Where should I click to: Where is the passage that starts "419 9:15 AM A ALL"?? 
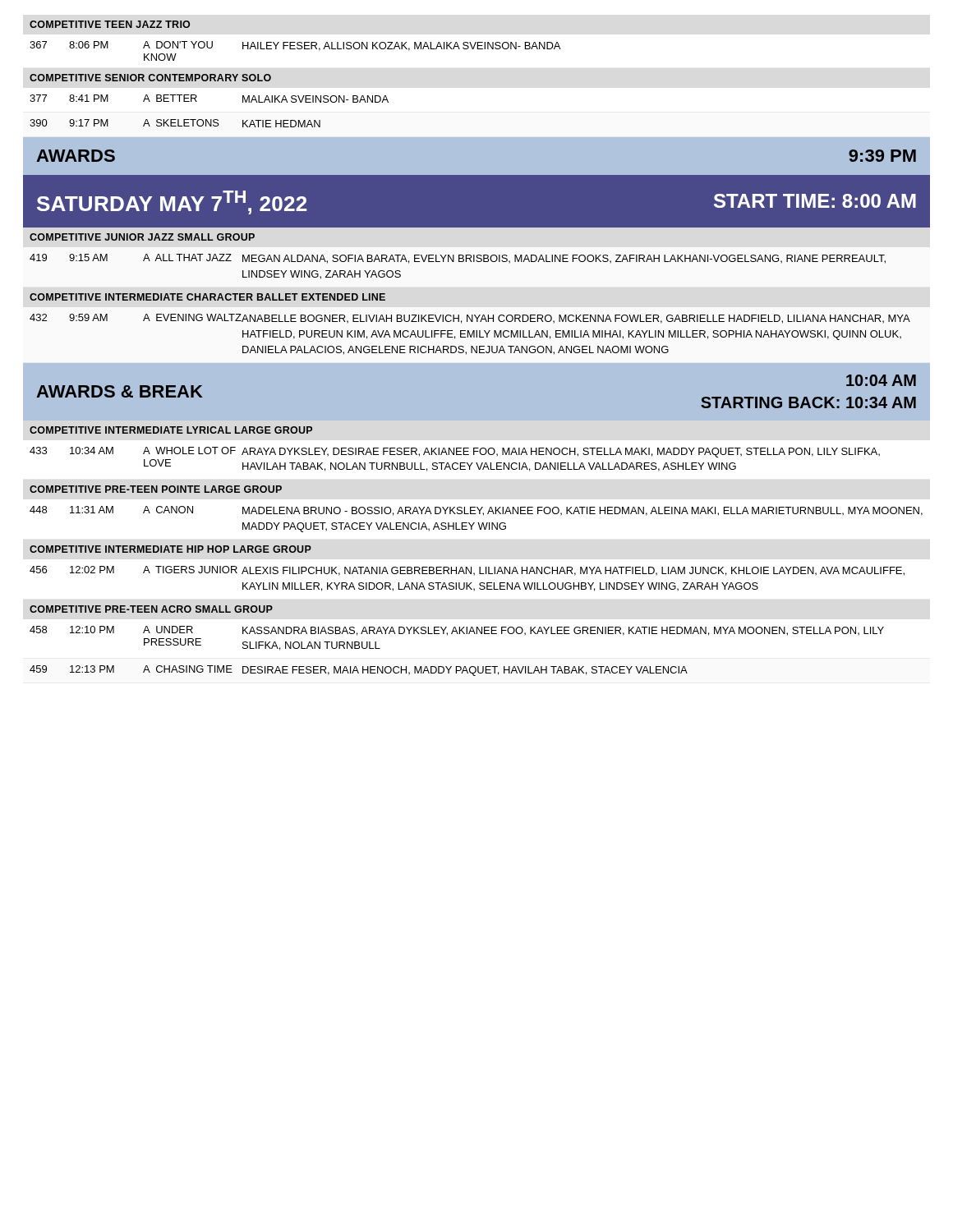pos(476,267)
